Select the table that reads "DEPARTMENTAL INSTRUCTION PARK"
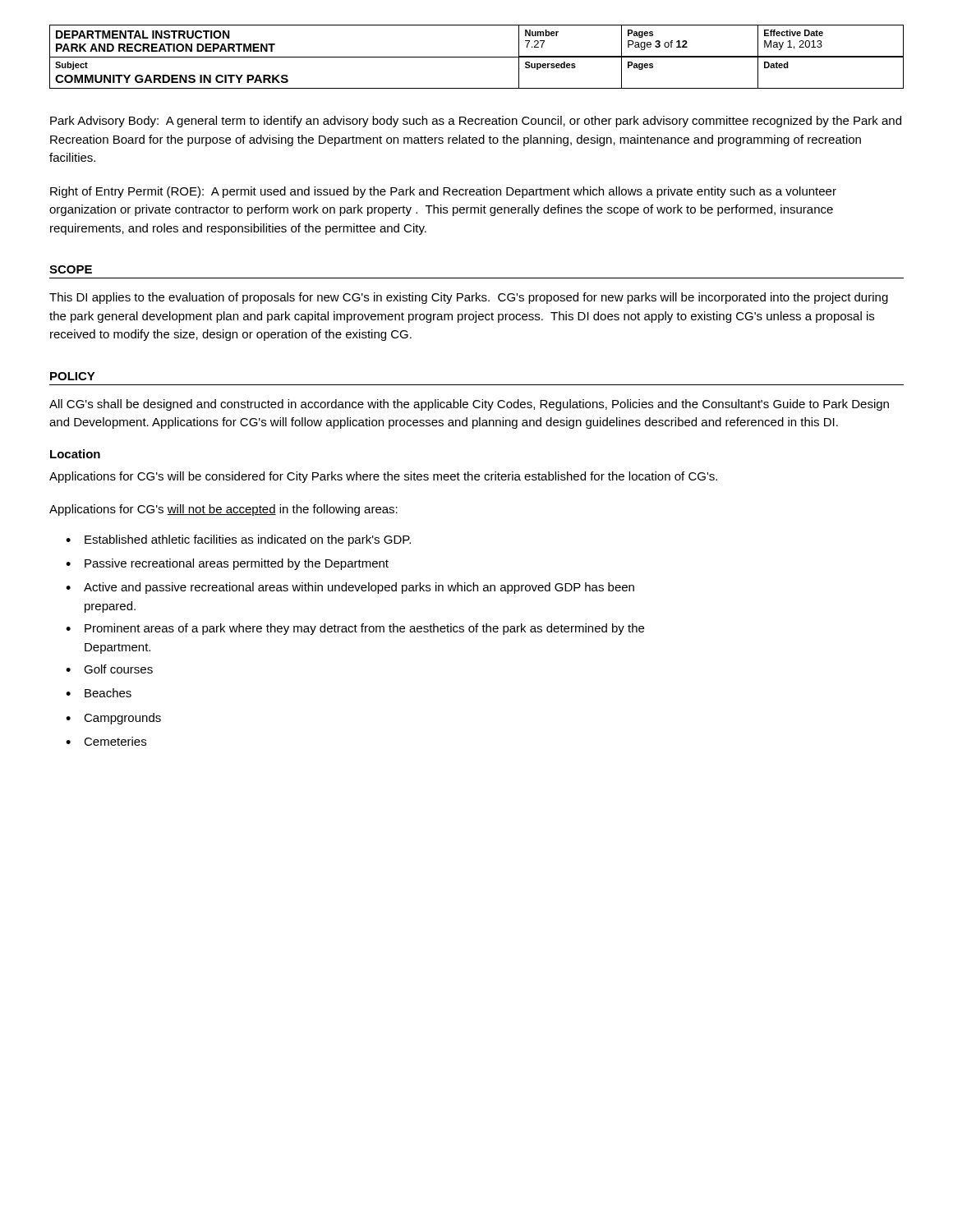The width and height of the screenshot is (953, 1232). 476,57
